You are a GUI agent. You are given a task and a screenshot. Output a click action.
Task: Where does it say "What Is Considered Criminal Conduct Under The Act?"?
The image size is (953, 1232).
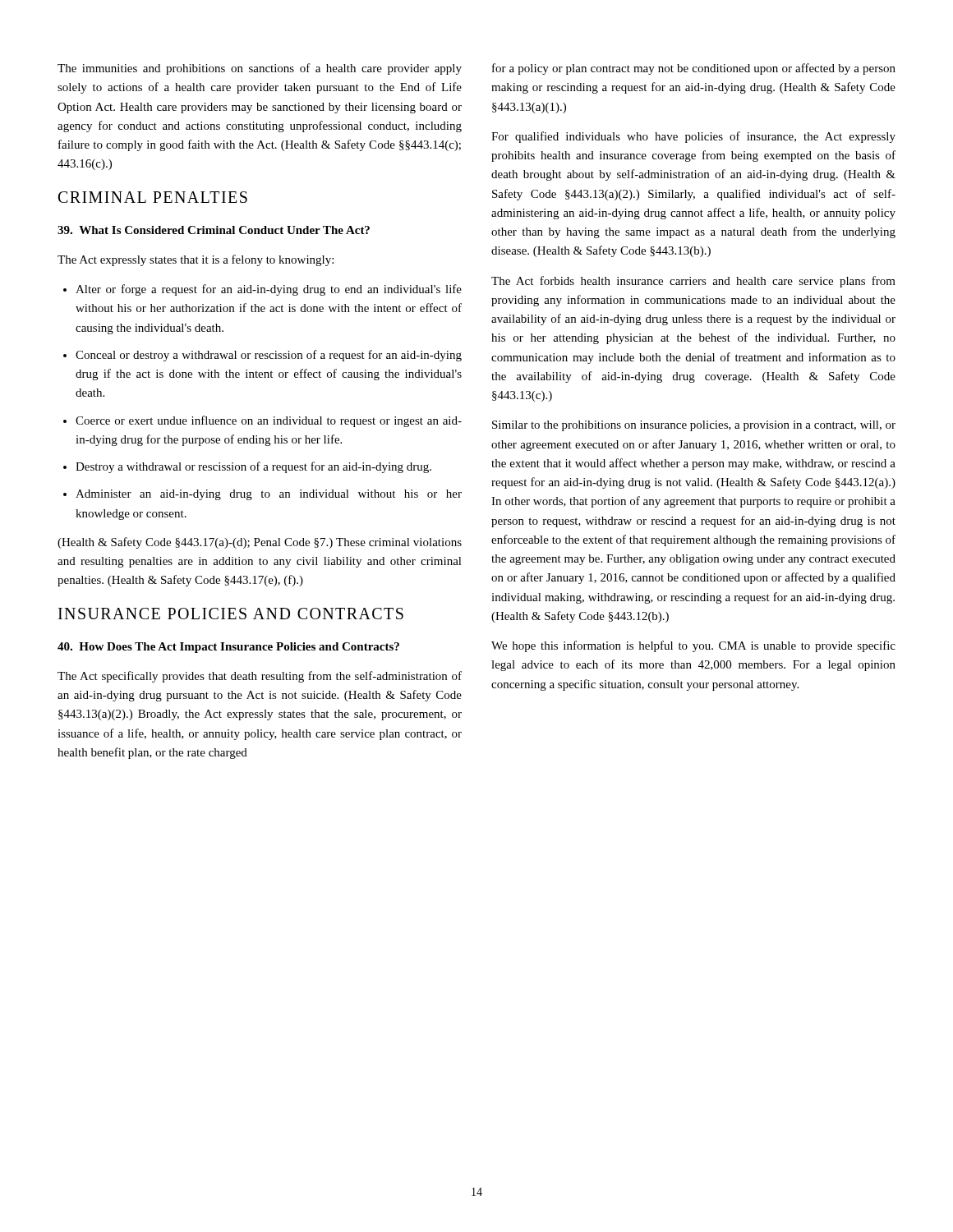pyautogui.click(x=260, y=230)
